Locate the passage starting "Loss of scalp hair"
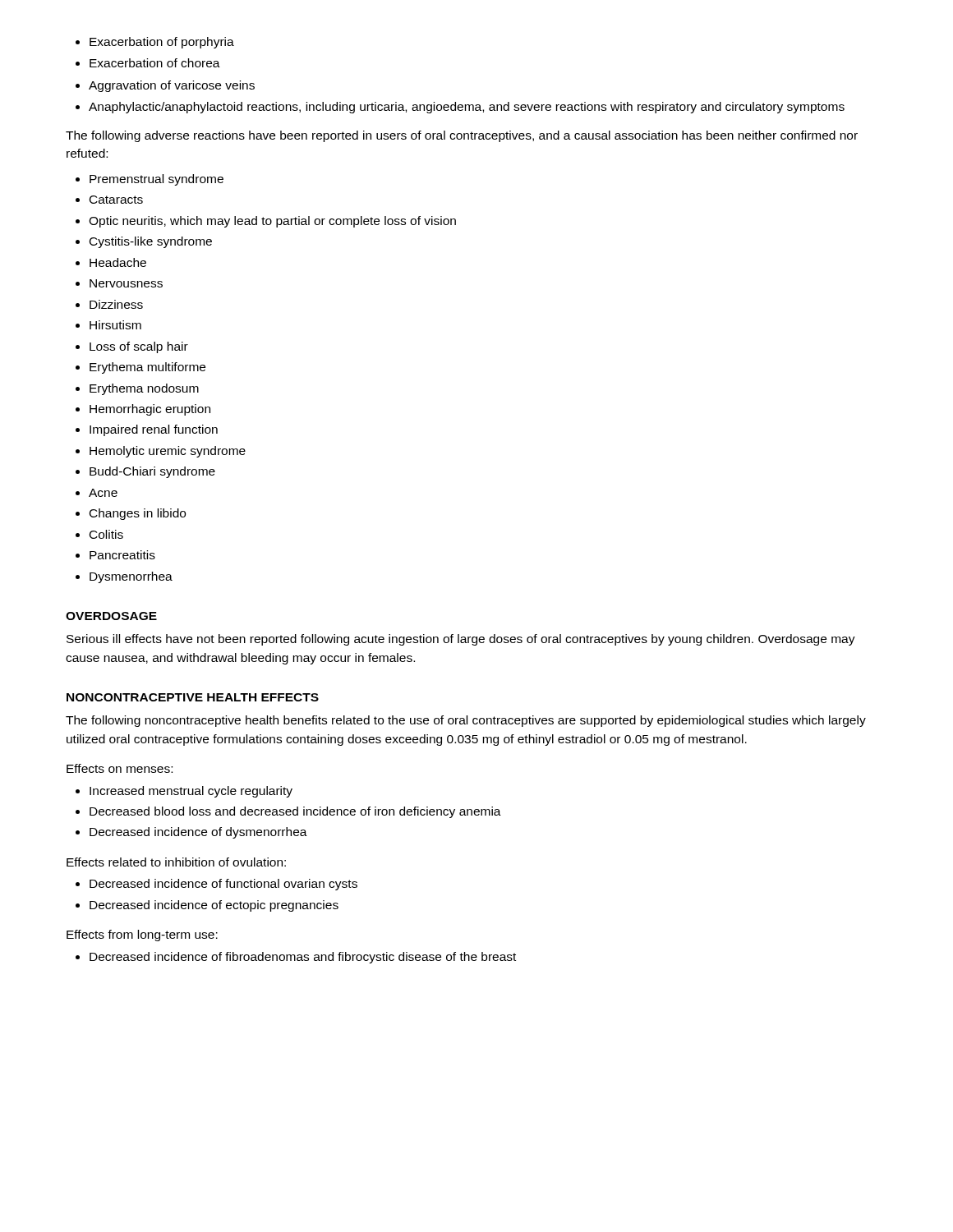 pos(132,347)
